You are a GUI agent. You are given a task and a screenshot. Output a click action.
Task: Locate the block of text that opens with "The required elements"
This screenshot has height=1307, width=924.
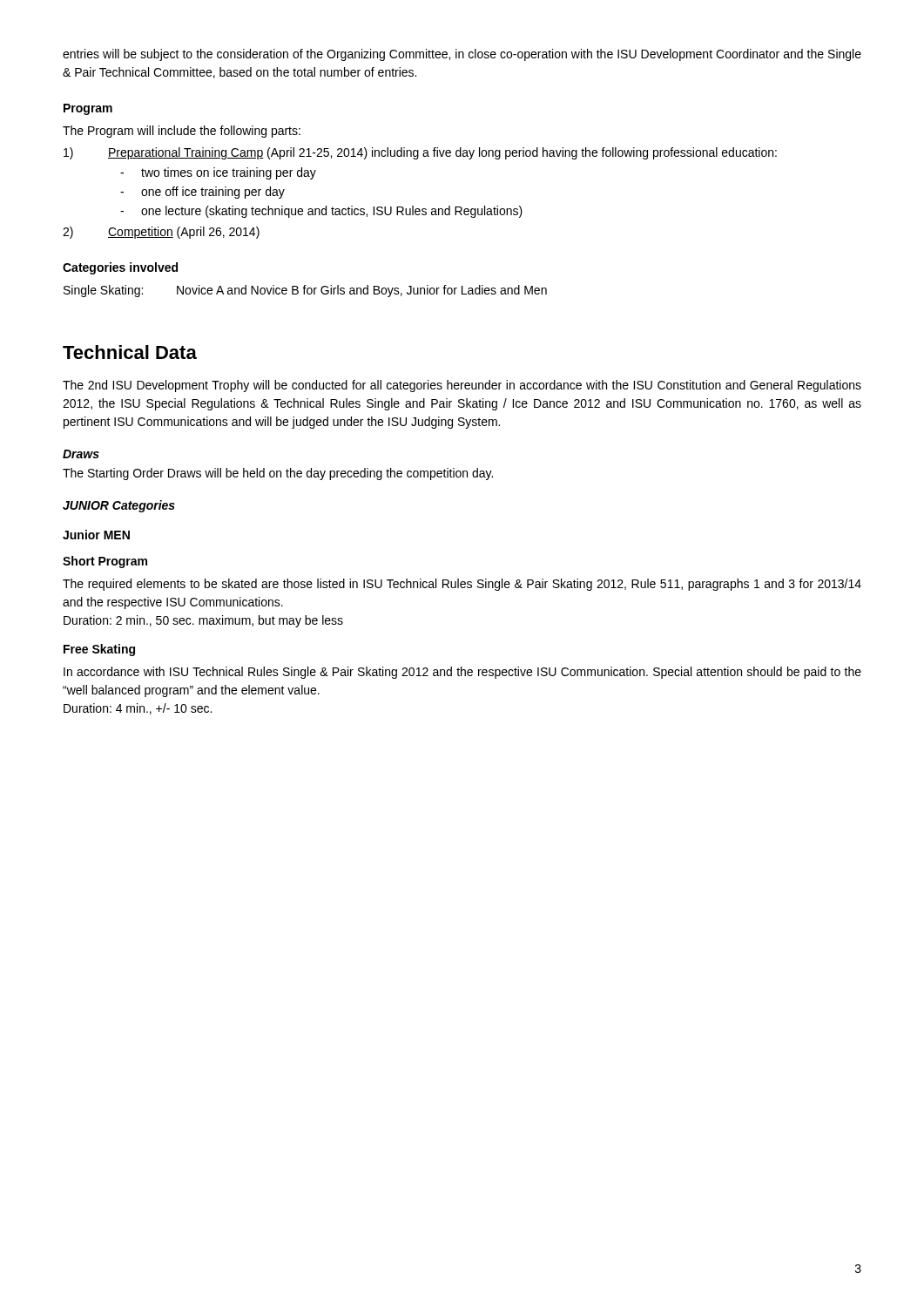tap(462, 585)
